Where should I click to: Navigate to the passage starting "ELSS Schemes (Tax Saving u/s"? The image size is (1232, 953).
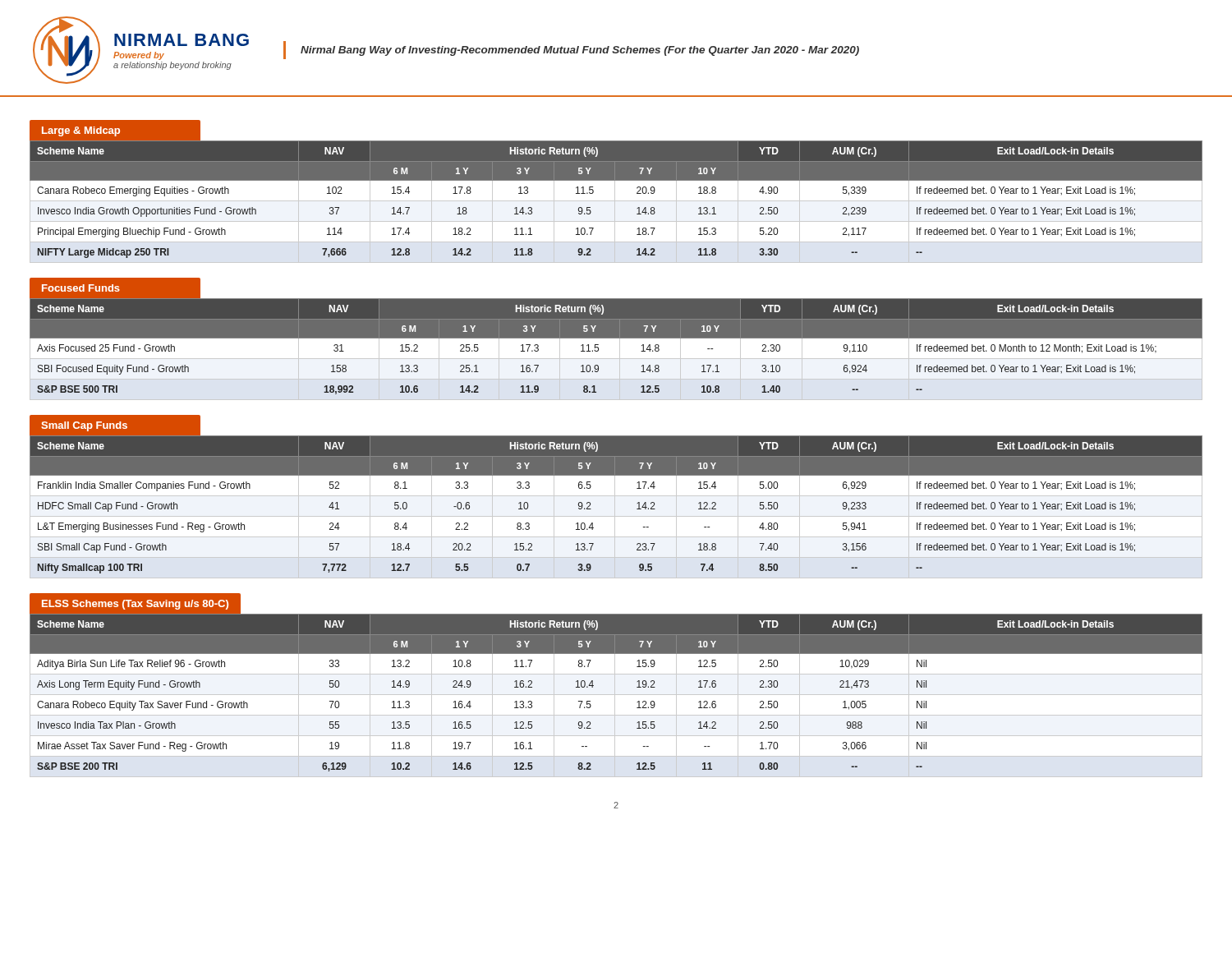coord(135,603)
